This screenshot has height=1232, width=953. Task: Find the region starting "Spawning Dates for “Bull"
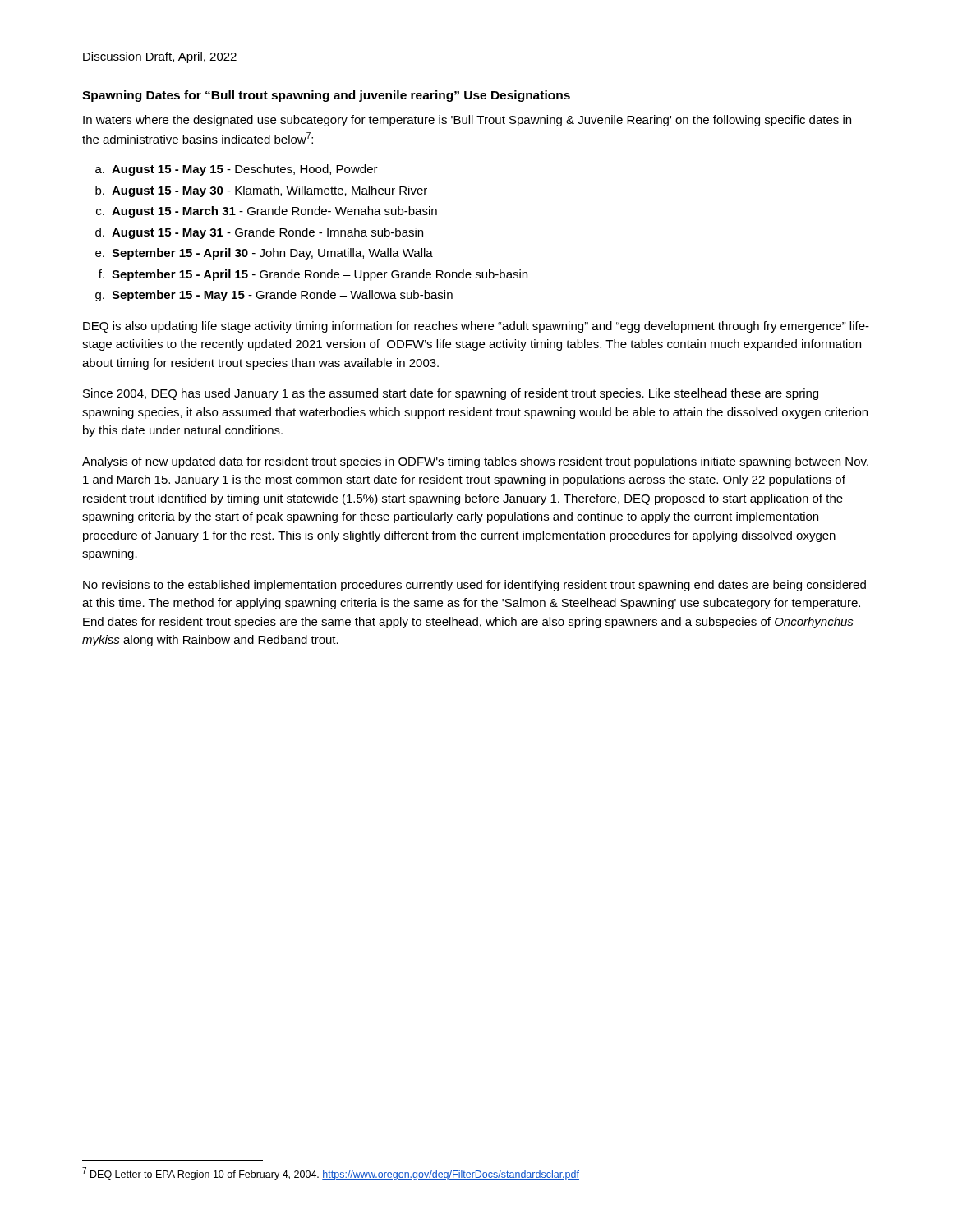click(x=476, y=95)
